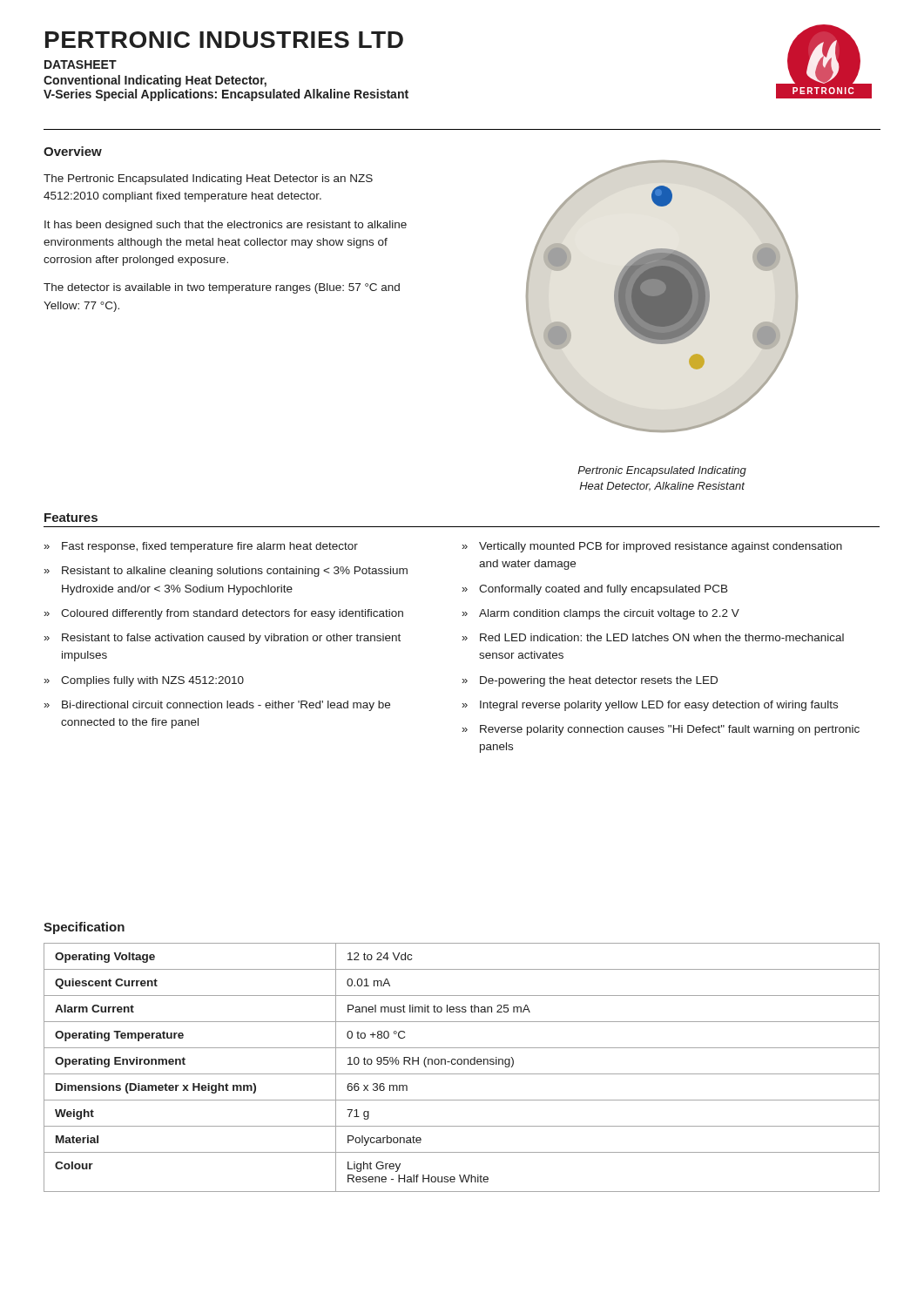The width and height of the screenshot is (924, 1307).
Task: Click on the region starting "The detector is available in"
Action: 222,296
